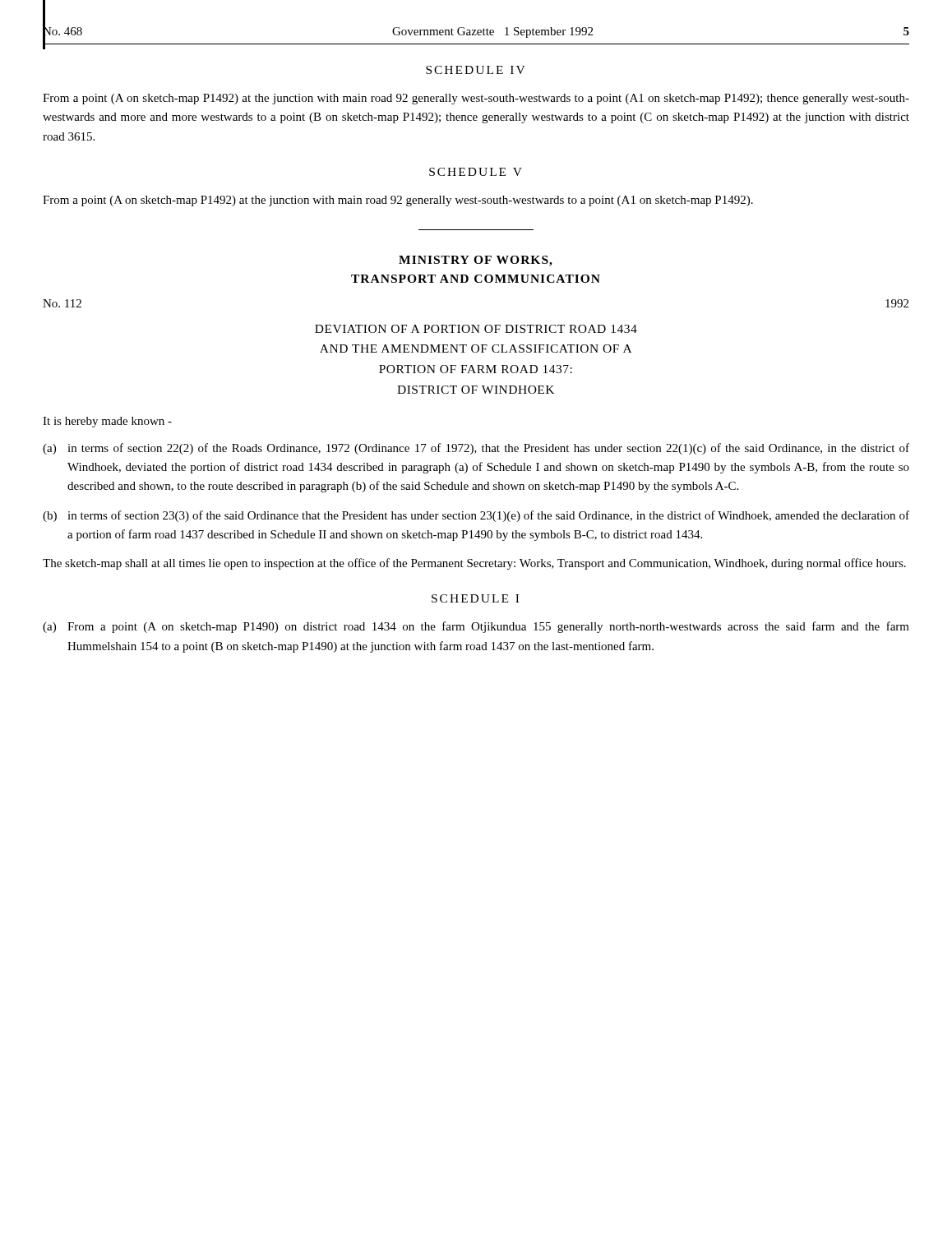Screen dimensions: 1233x952
Task: Point to the block beginning "(a) in terms"
Action: 476,468
